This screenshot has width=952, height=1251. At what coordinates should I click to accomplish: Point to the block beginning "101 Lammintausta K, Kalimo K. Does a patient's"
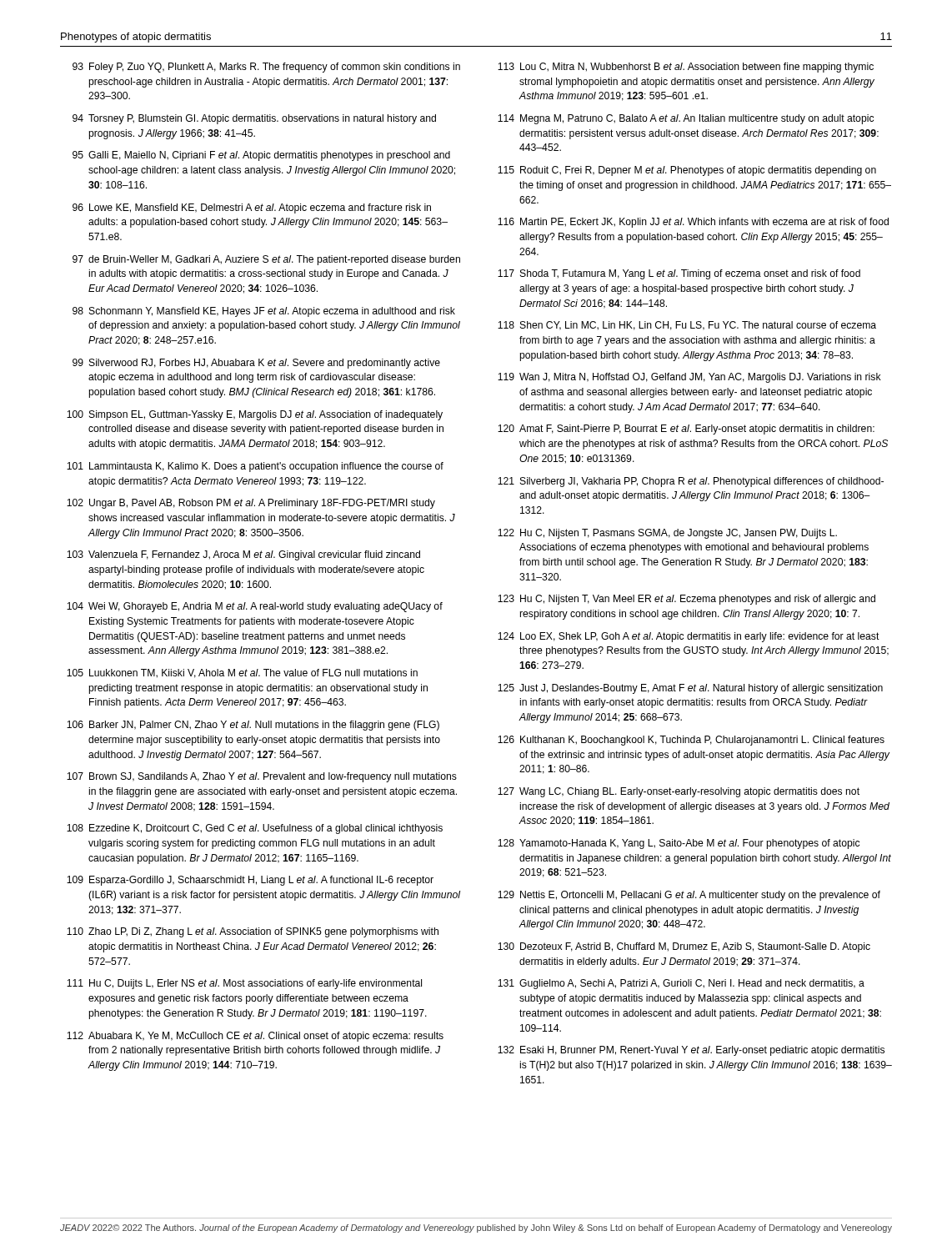(x=260, y=474)
